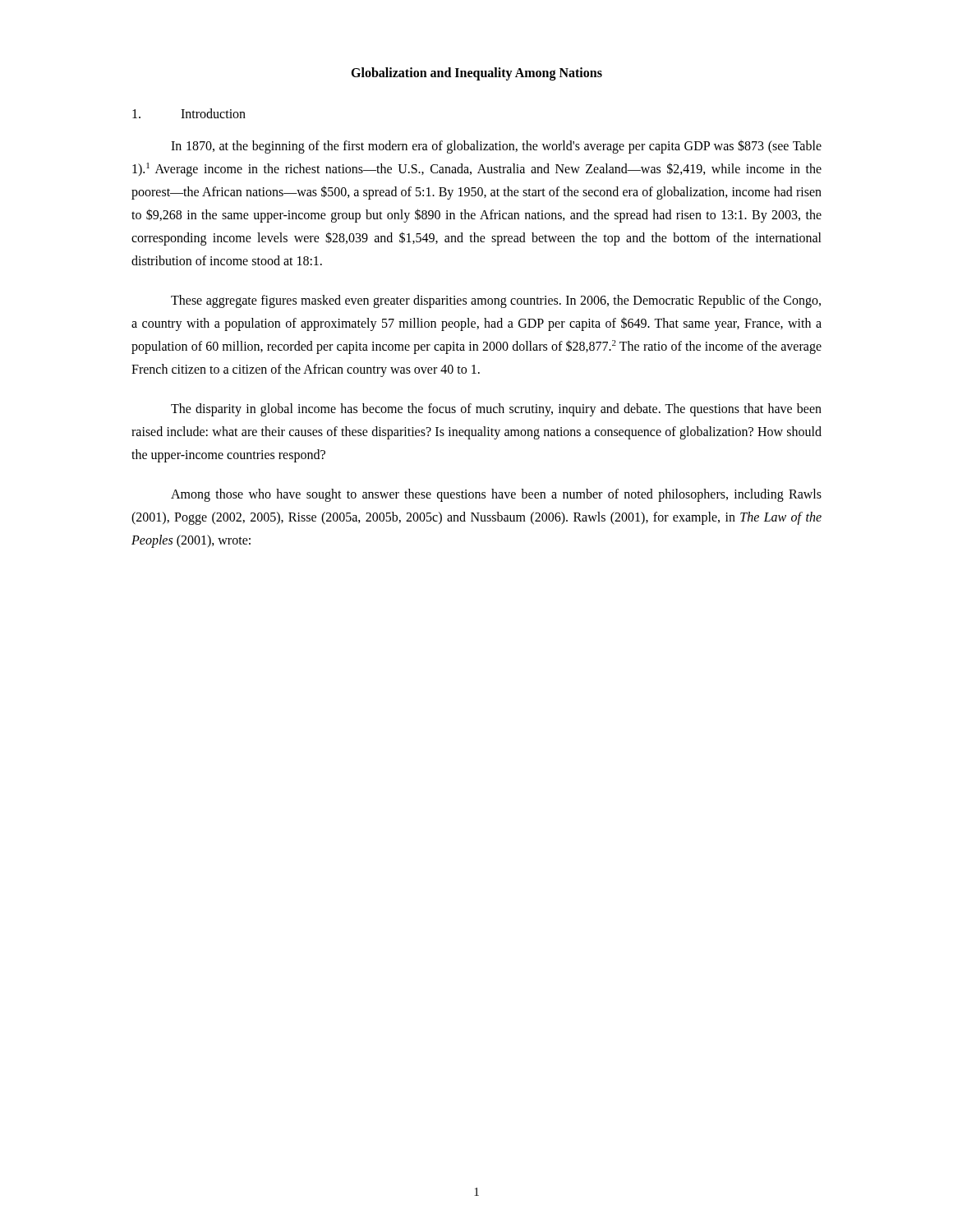Screen dimensions: 1232x953
Task: Click the title
Action: point(476,73)
